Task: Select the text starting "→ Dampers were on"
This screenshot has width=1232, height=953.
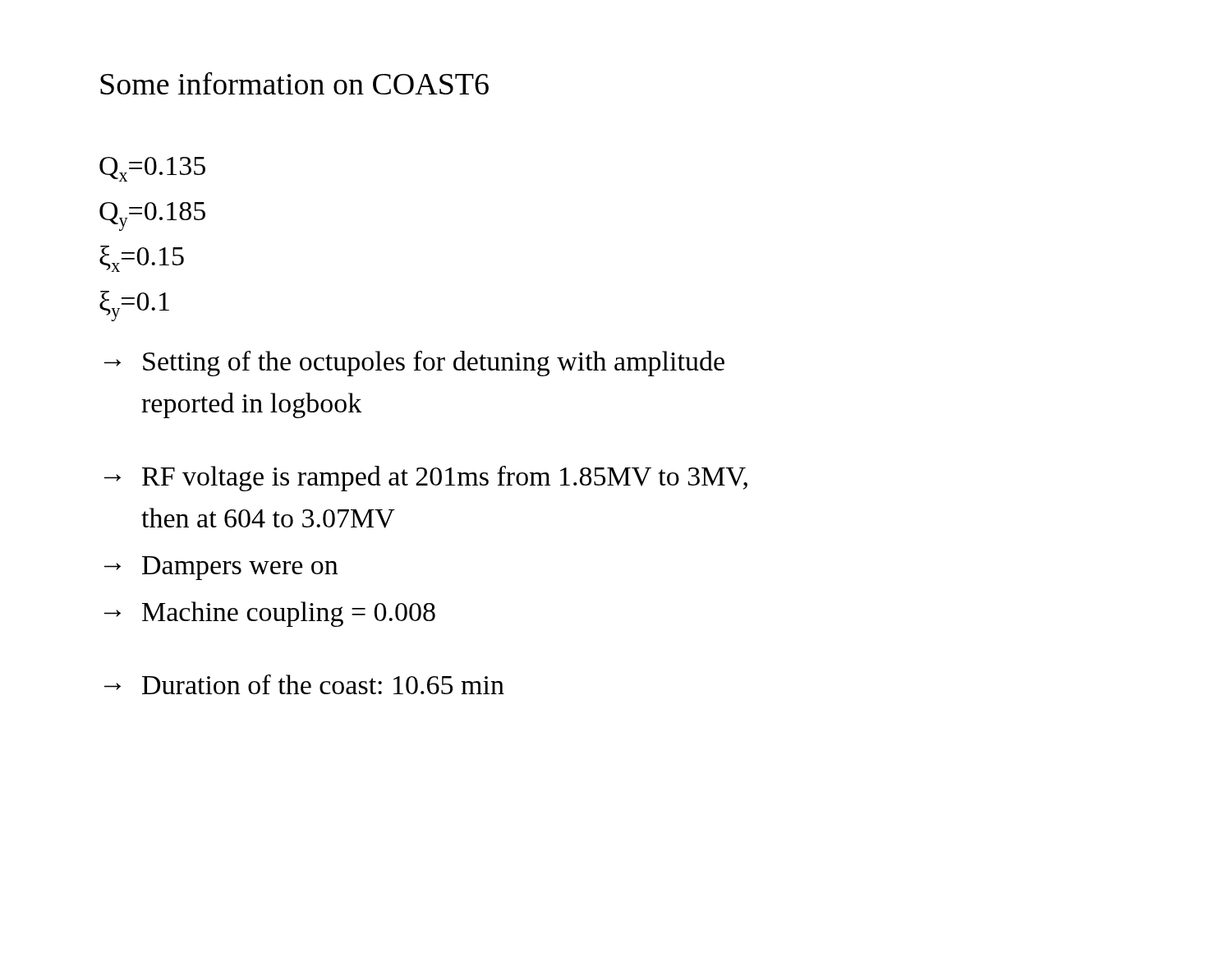Action: coord(218,565)
